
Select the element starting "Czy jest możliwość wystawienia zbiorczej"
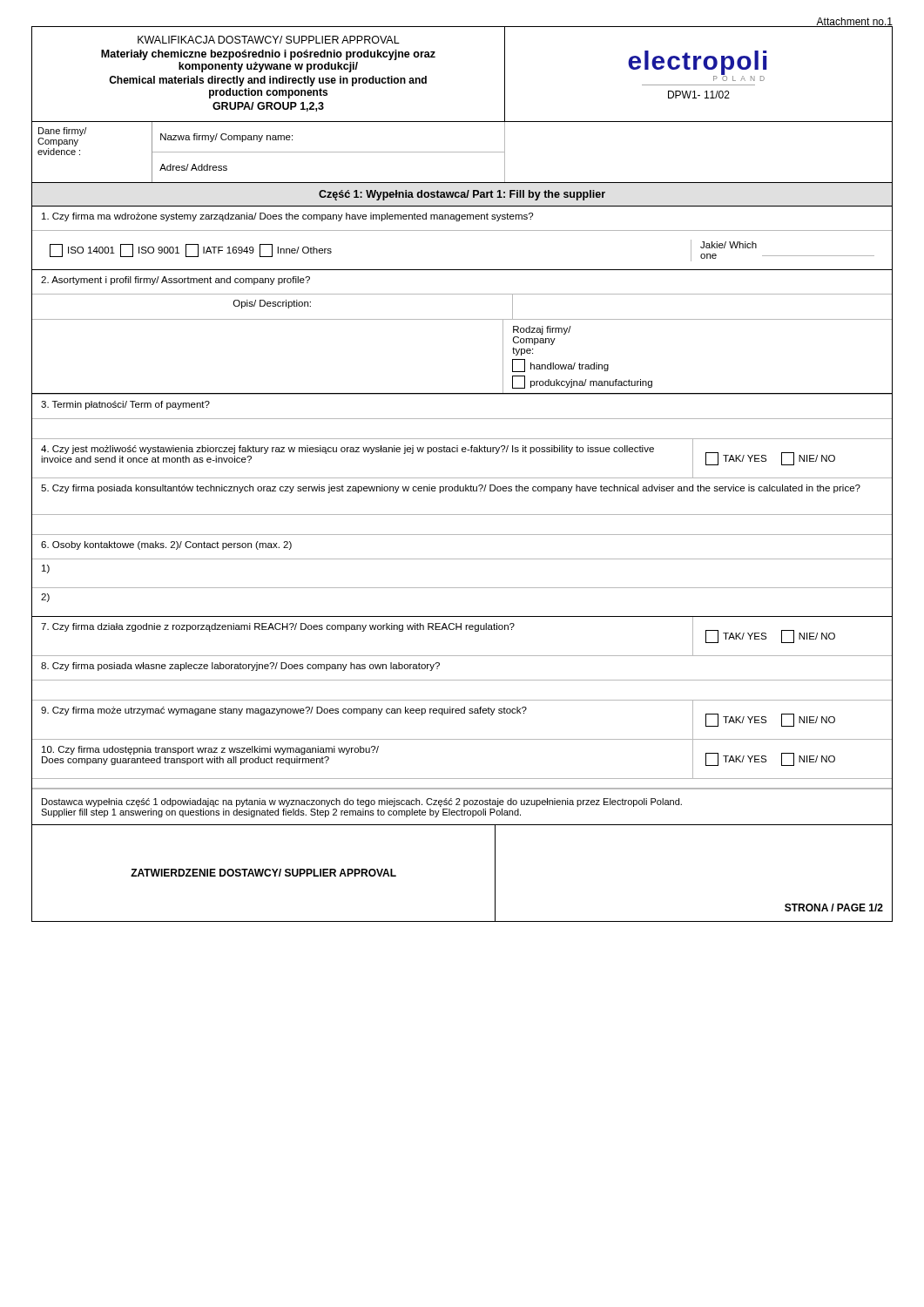pyautogui.click(x=462, y=458)
